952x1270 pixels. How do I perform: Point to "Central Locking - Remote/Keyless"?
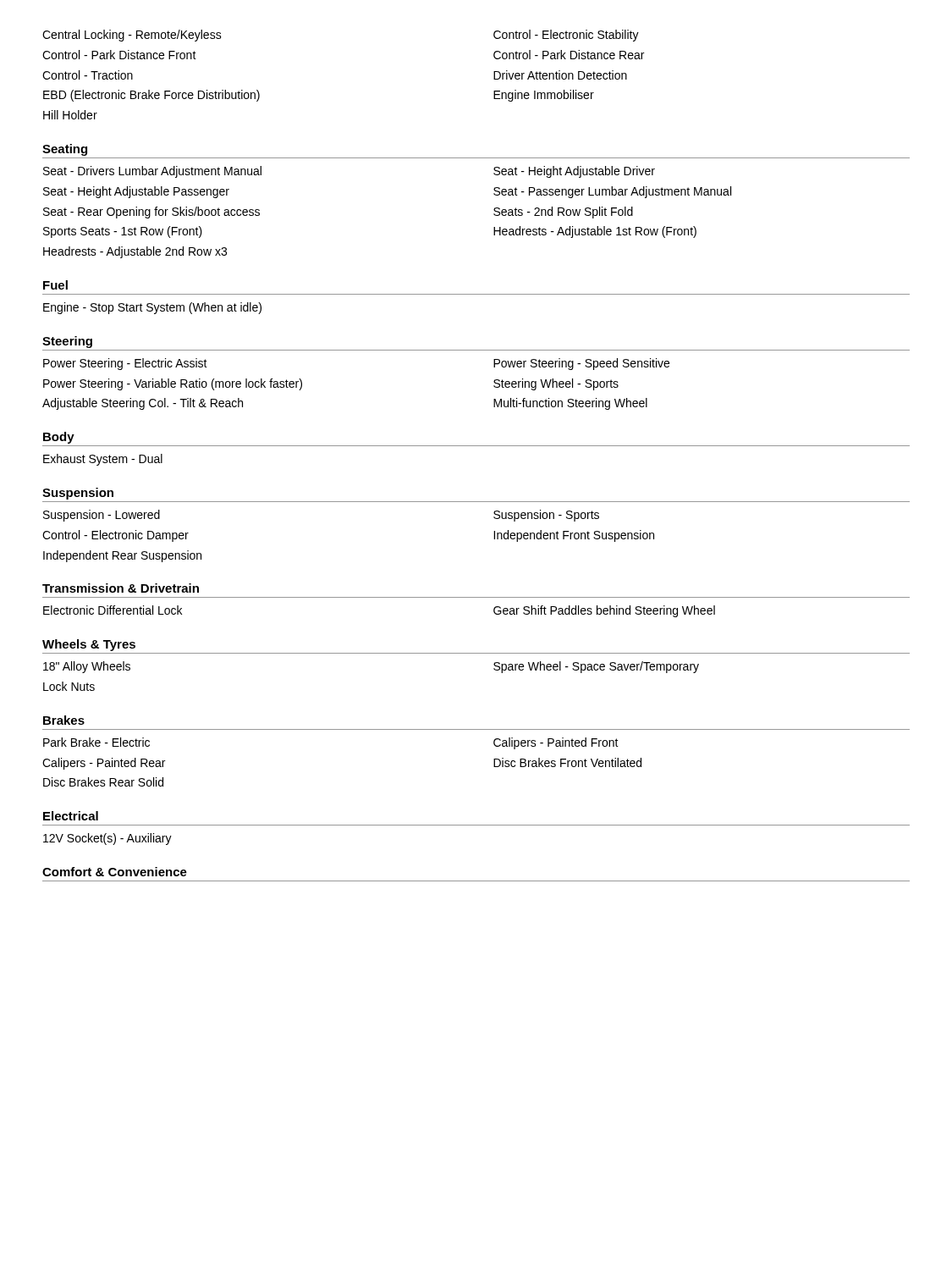pyautogui.click(x=132, y=35)
